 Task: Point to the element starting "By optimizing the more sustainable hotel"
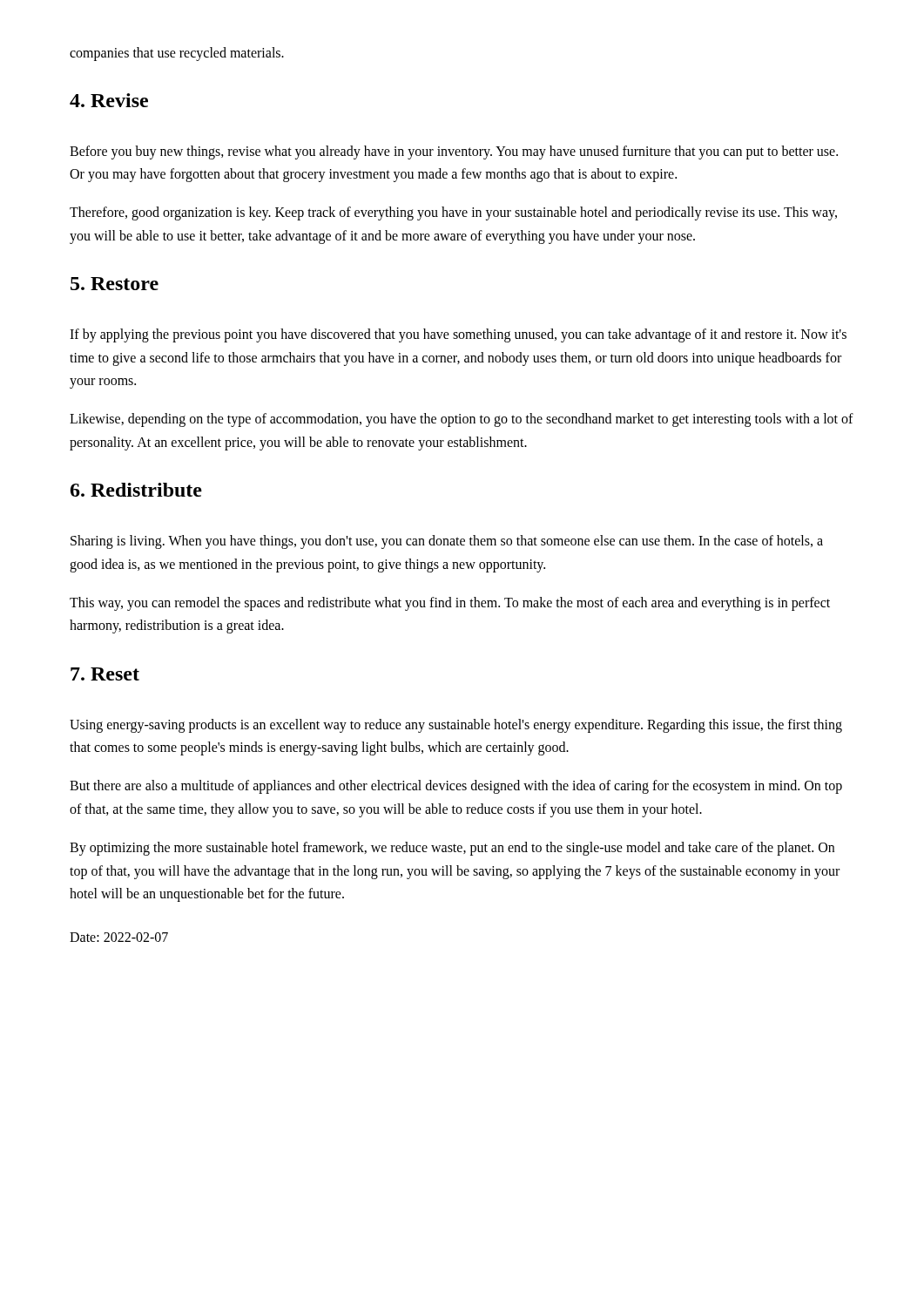pyautogui.click(x=455, y=871)
